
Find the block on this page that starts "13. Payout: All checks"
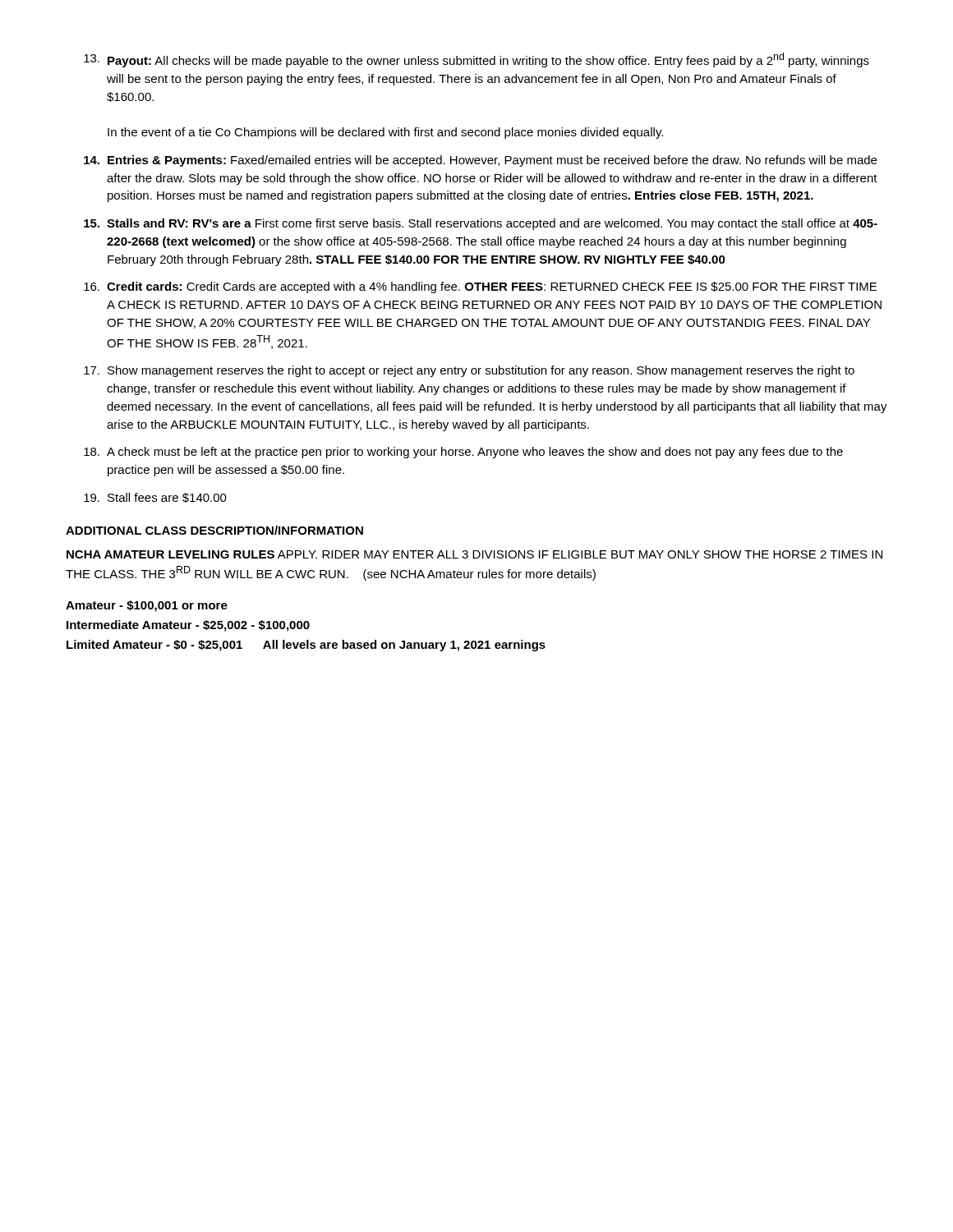476,60
